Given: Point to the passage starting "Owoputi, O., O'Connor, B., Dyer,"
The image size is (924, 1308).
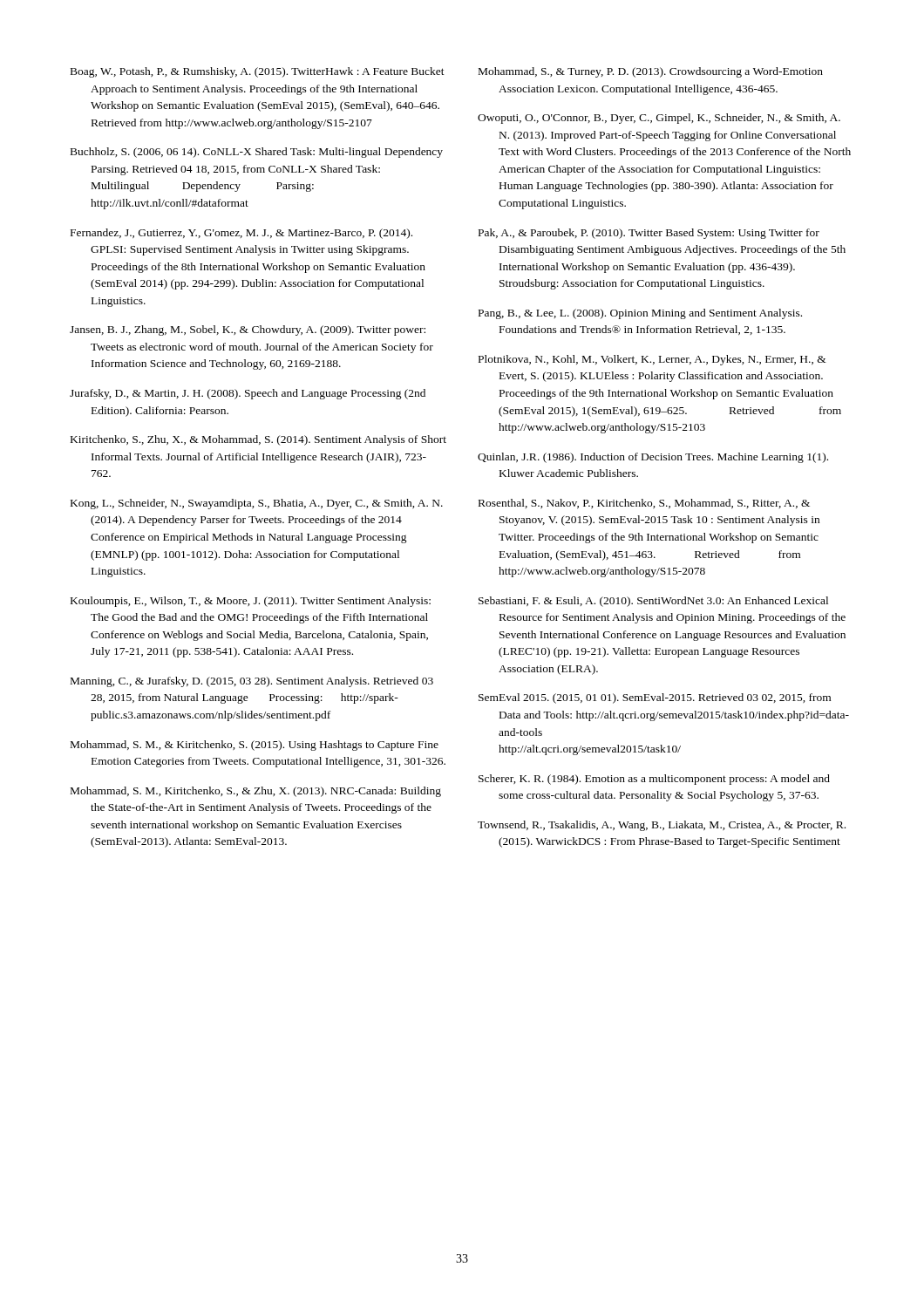Looking at the screenshot, I should [664, 160].
